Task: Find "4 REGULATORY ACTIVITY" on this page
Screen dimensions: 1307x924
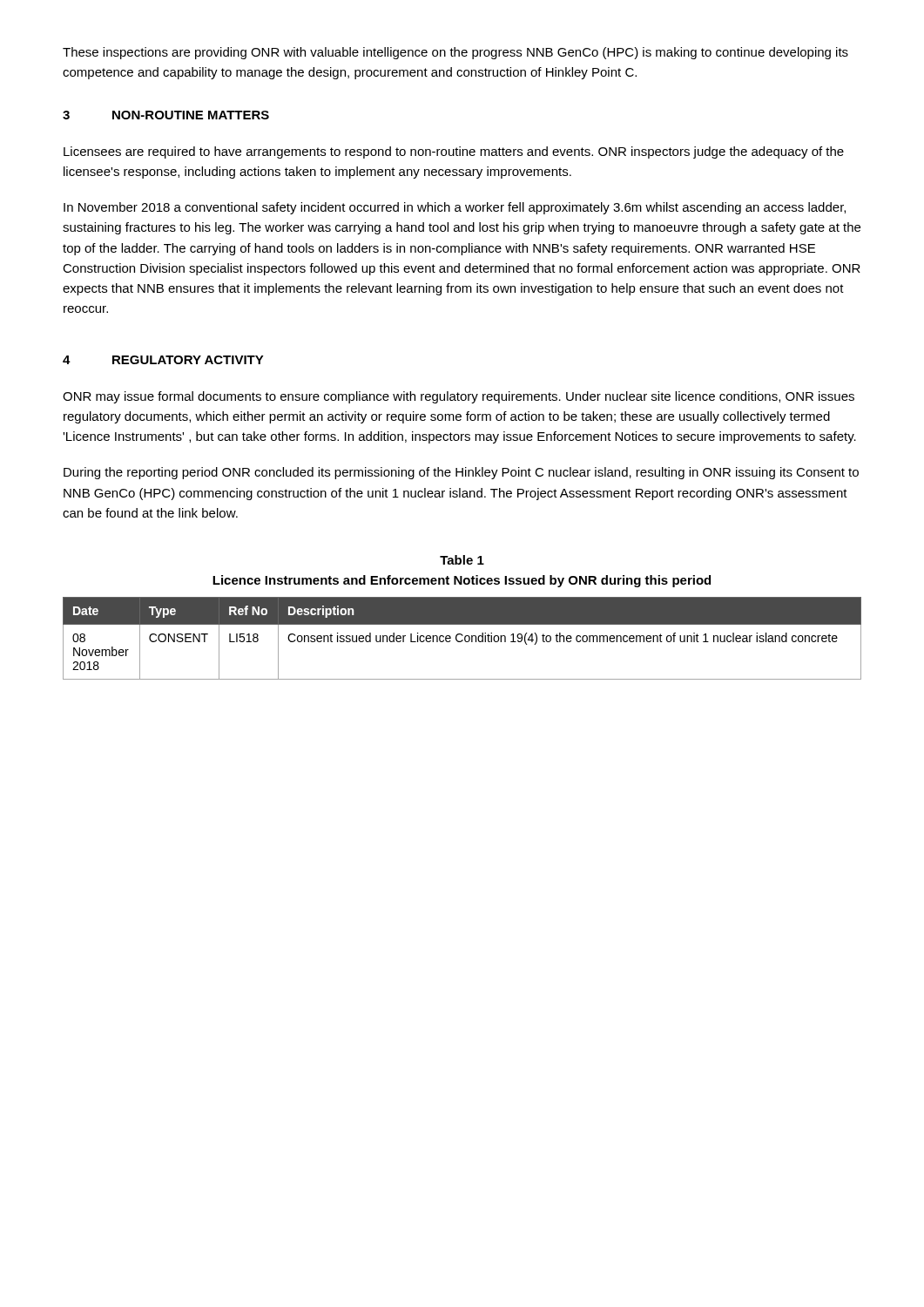Action: [x=163, y=359]
